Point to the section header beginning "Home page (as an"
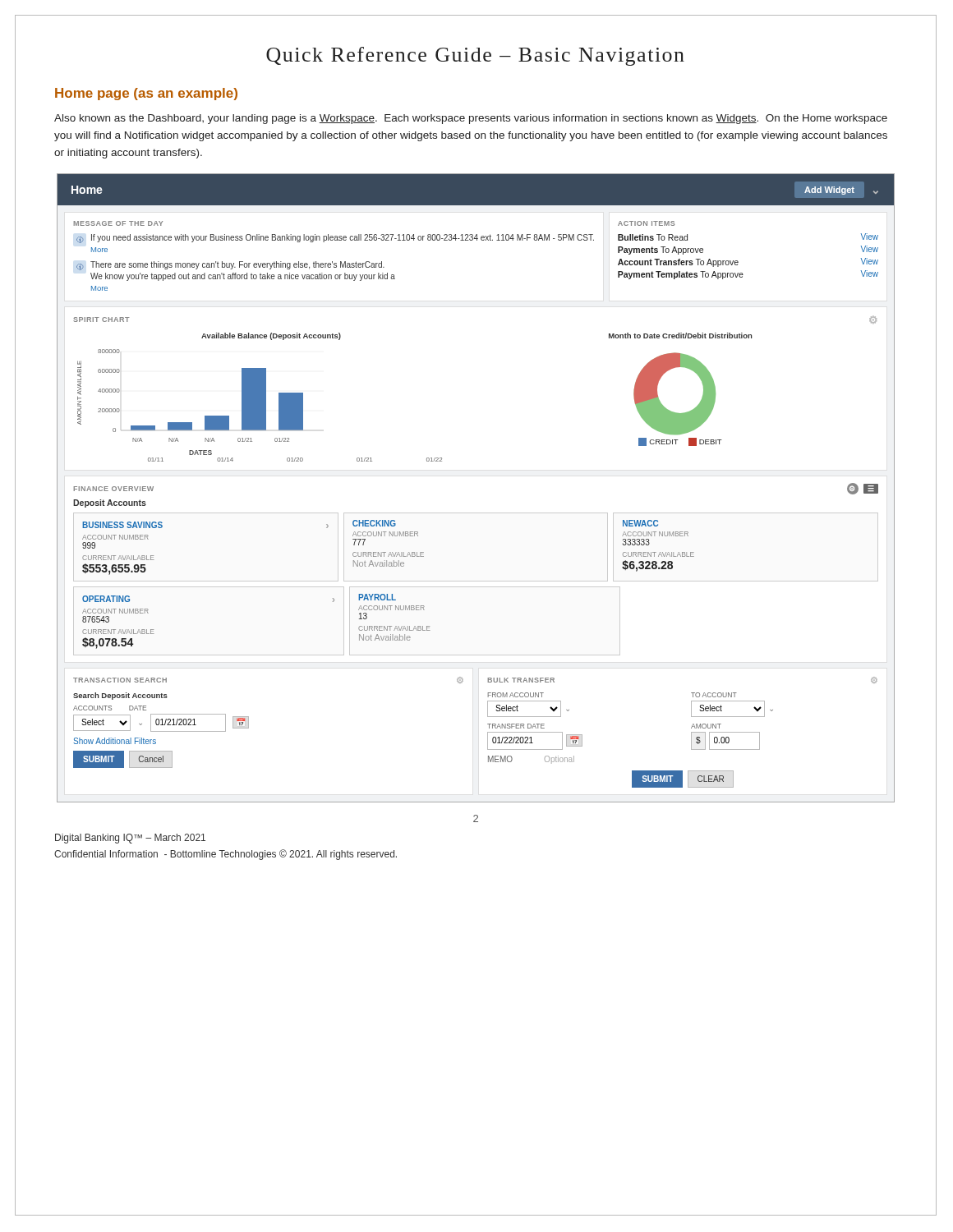The image size is (953, 1232). coord(146,93)
